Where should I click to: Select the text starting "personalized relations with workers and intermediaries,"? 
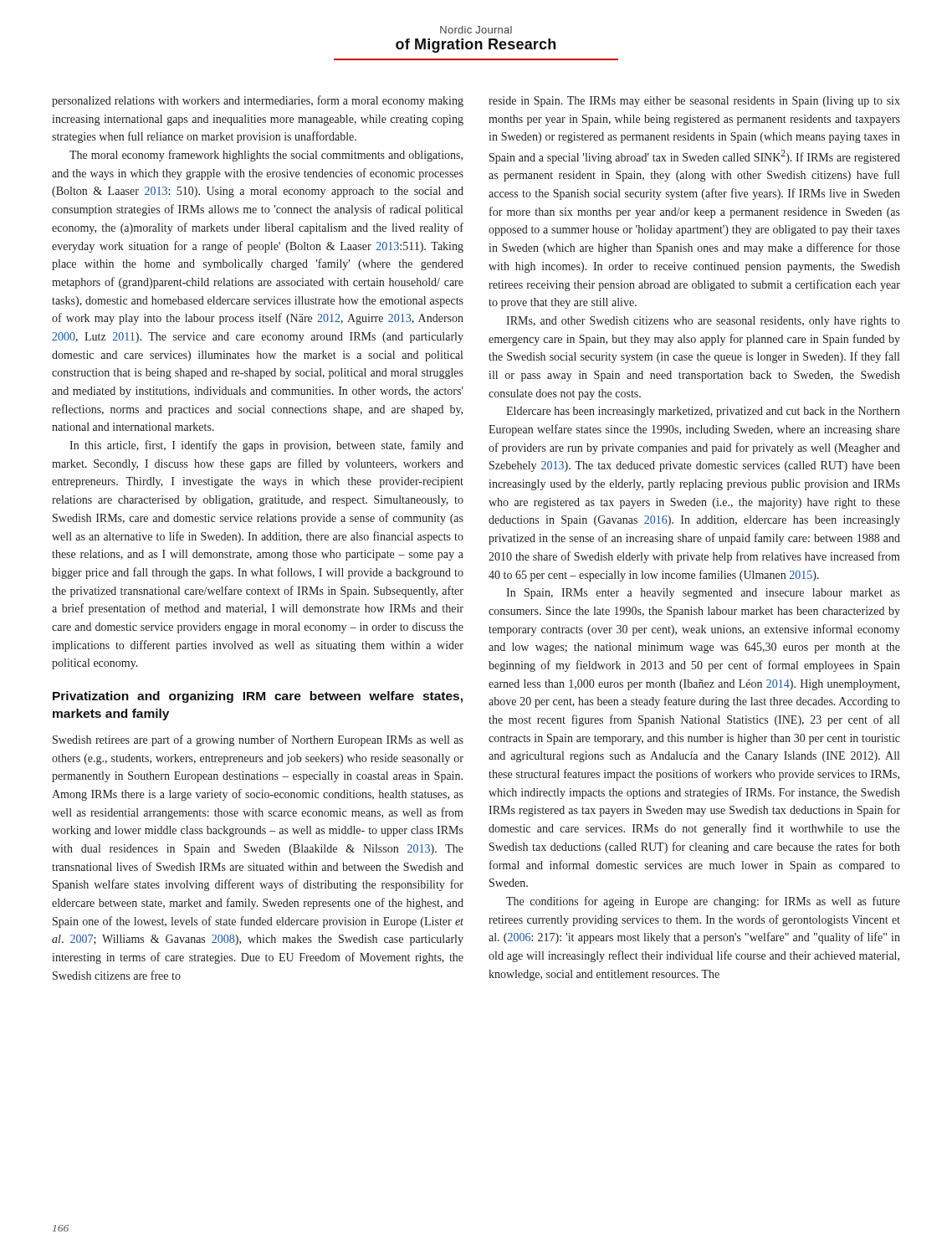(258, 382)
